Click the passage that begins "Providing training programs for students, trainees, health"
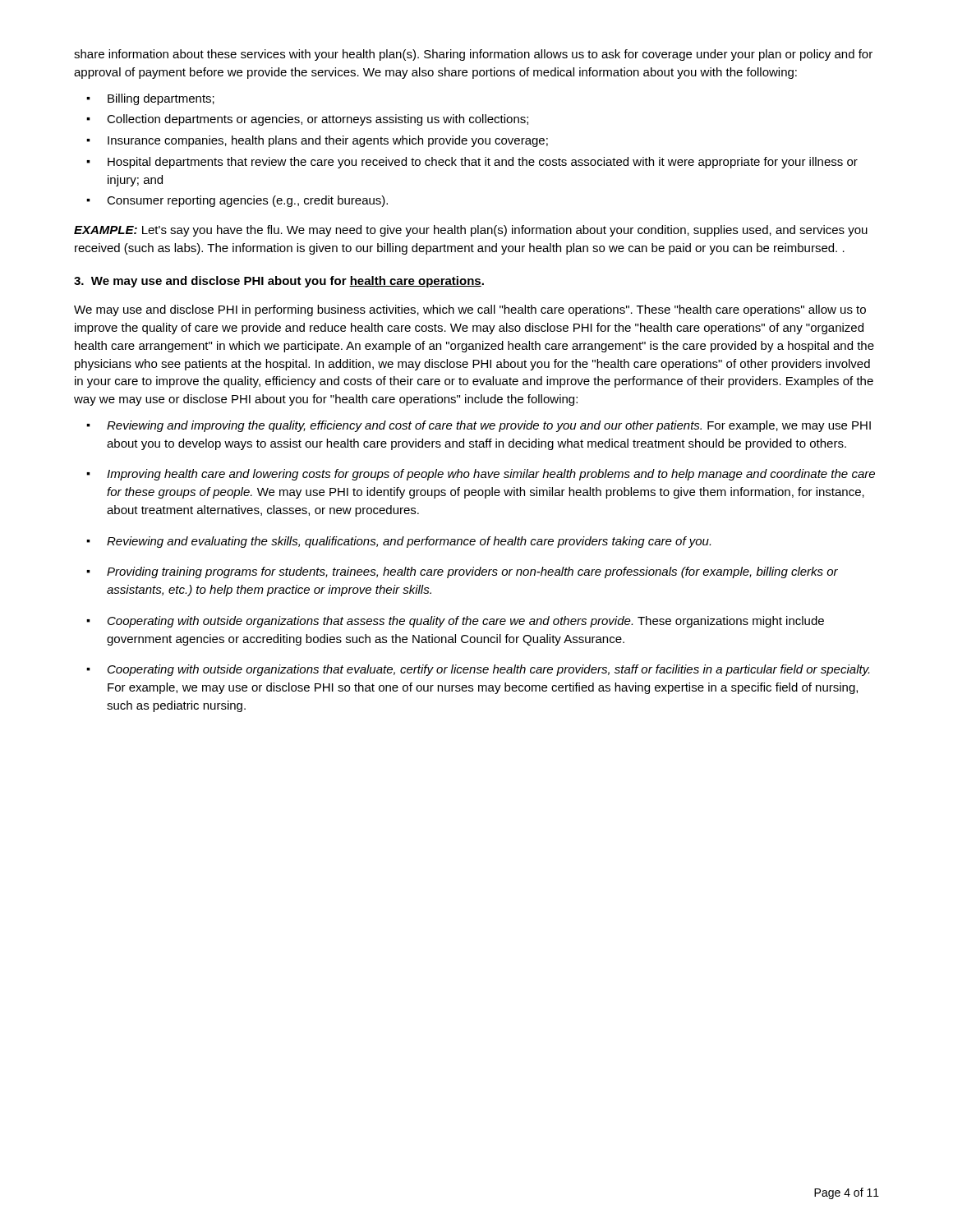The width and height of the screenshot is (953, 1232). pos(472,580)
